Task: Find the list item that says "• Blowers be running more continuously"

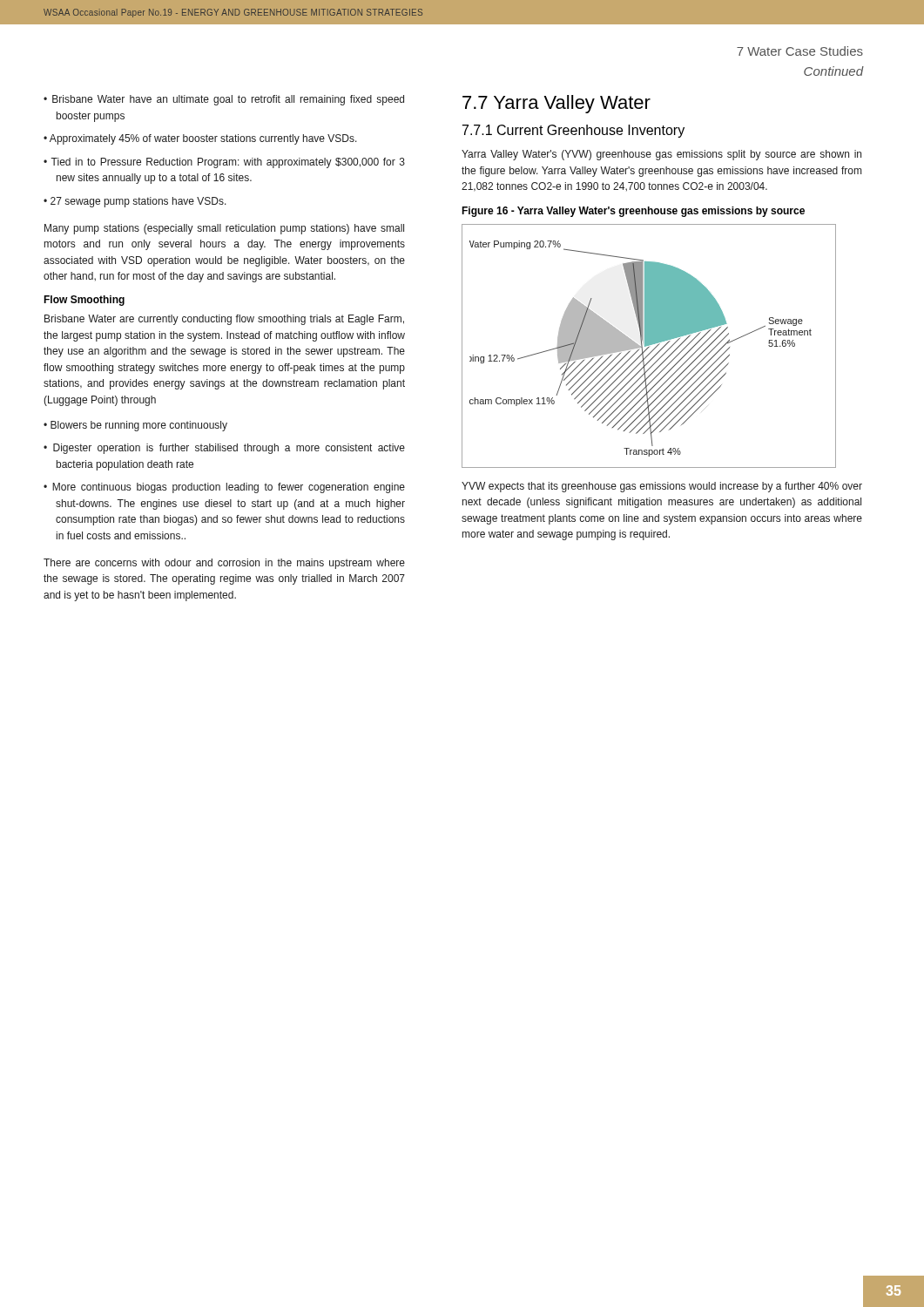Action: [135, 425]
